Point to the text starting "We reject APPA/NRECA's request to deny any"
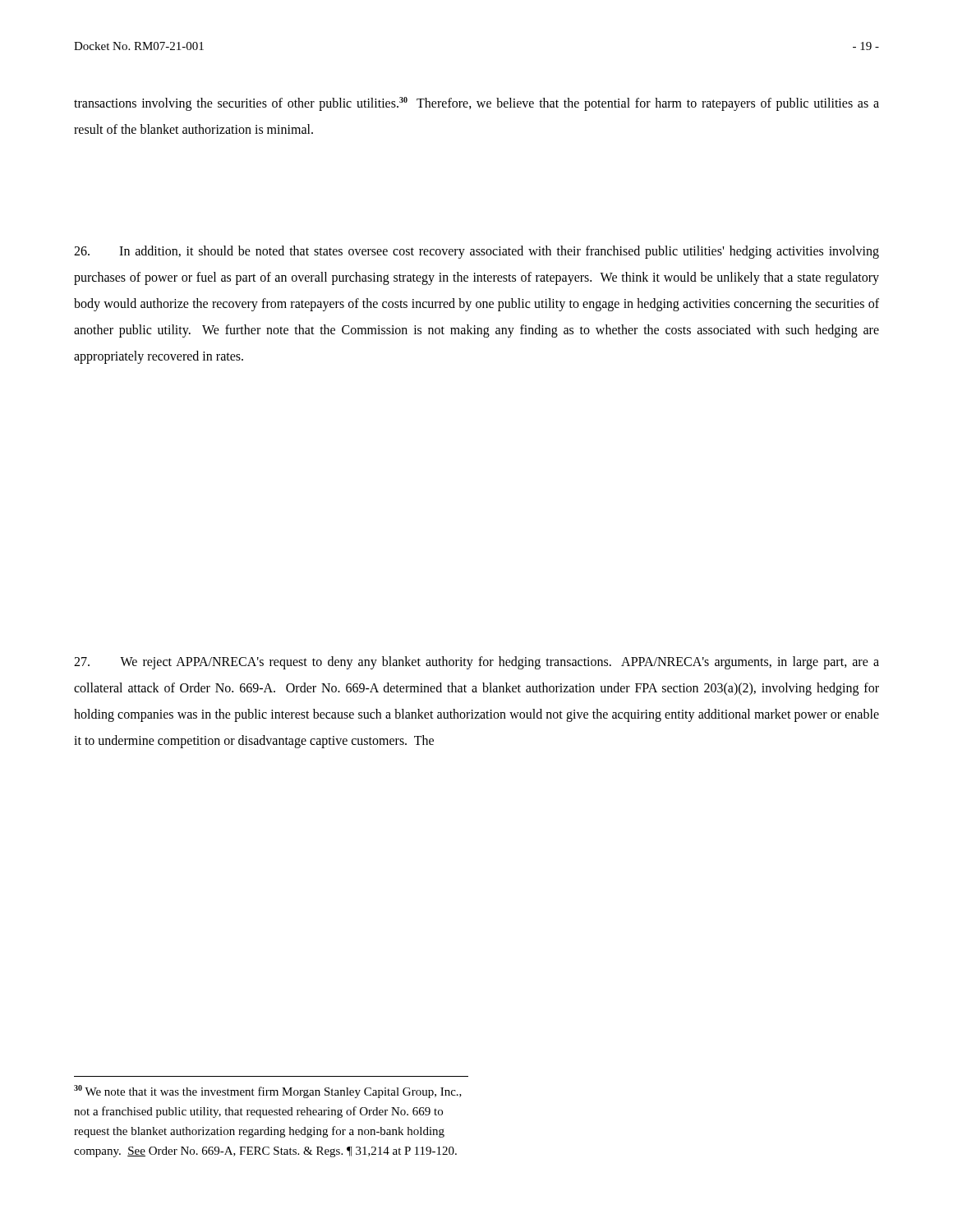 click(x=476, y=701)
